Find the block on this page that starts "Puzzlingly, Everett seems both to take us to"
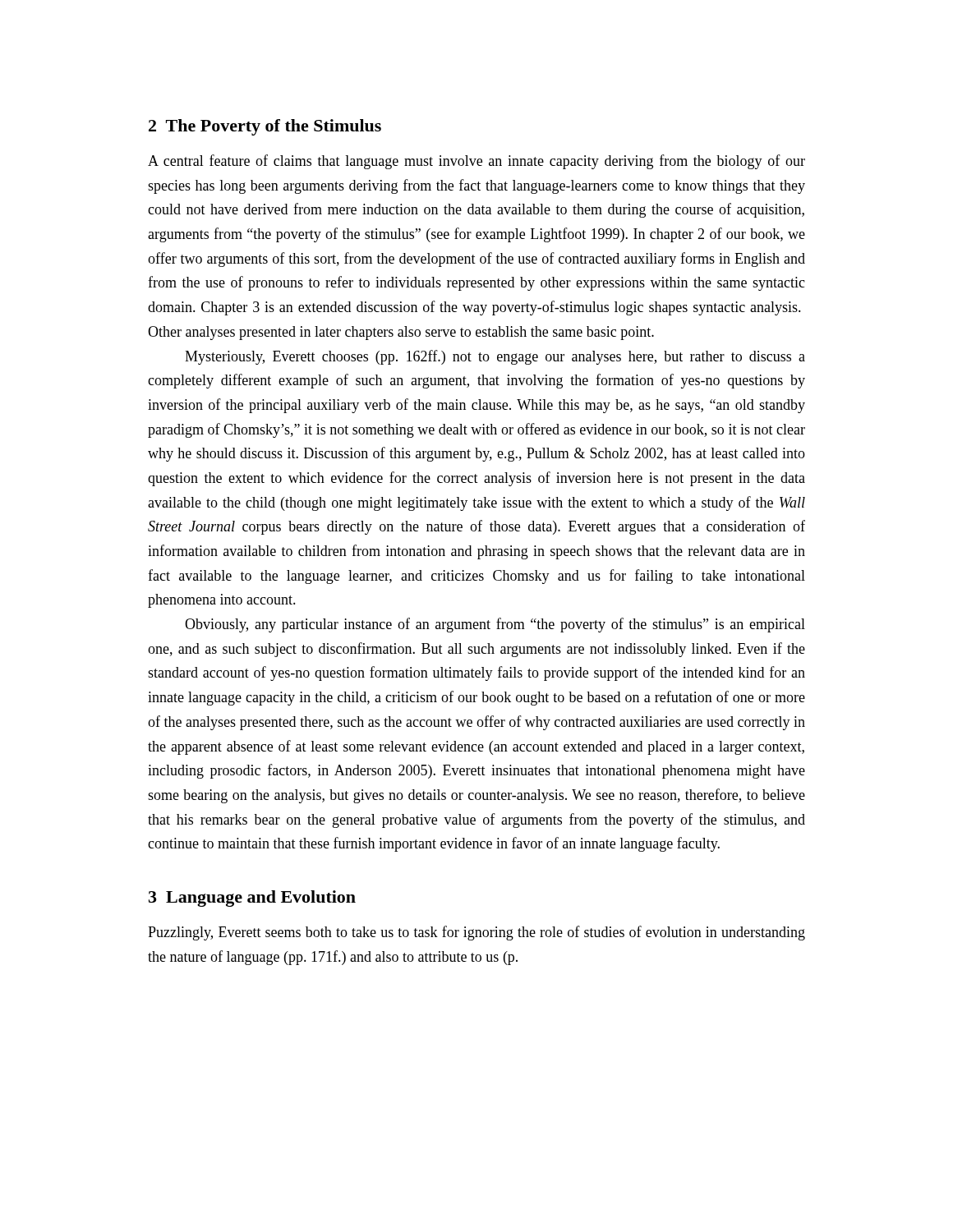The width and height of the screenshot is (953, 1232). (476, 945)
